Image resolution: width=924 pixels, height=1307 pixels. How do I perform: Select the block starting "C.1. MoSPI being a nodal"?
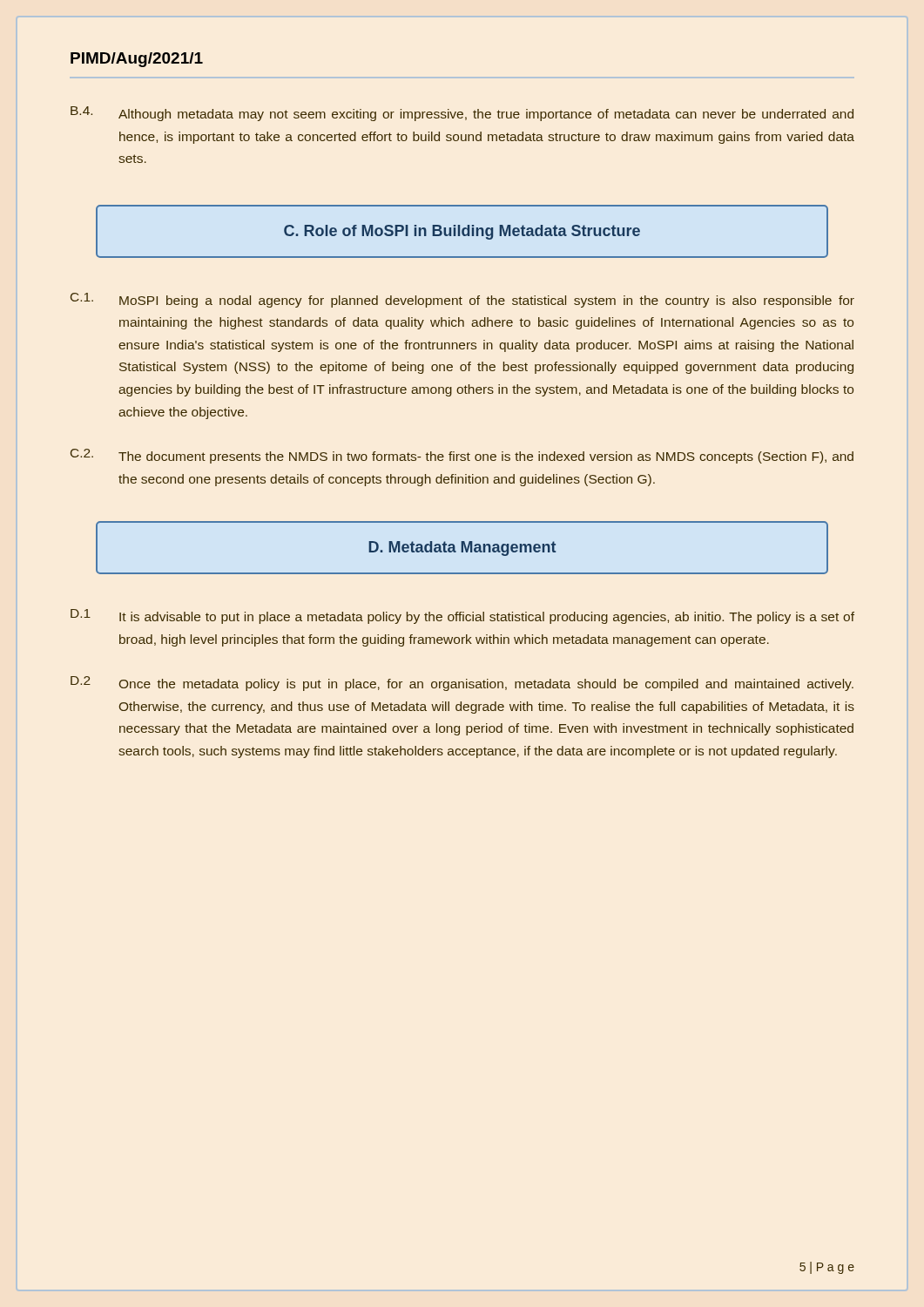[x=462, y=356]
